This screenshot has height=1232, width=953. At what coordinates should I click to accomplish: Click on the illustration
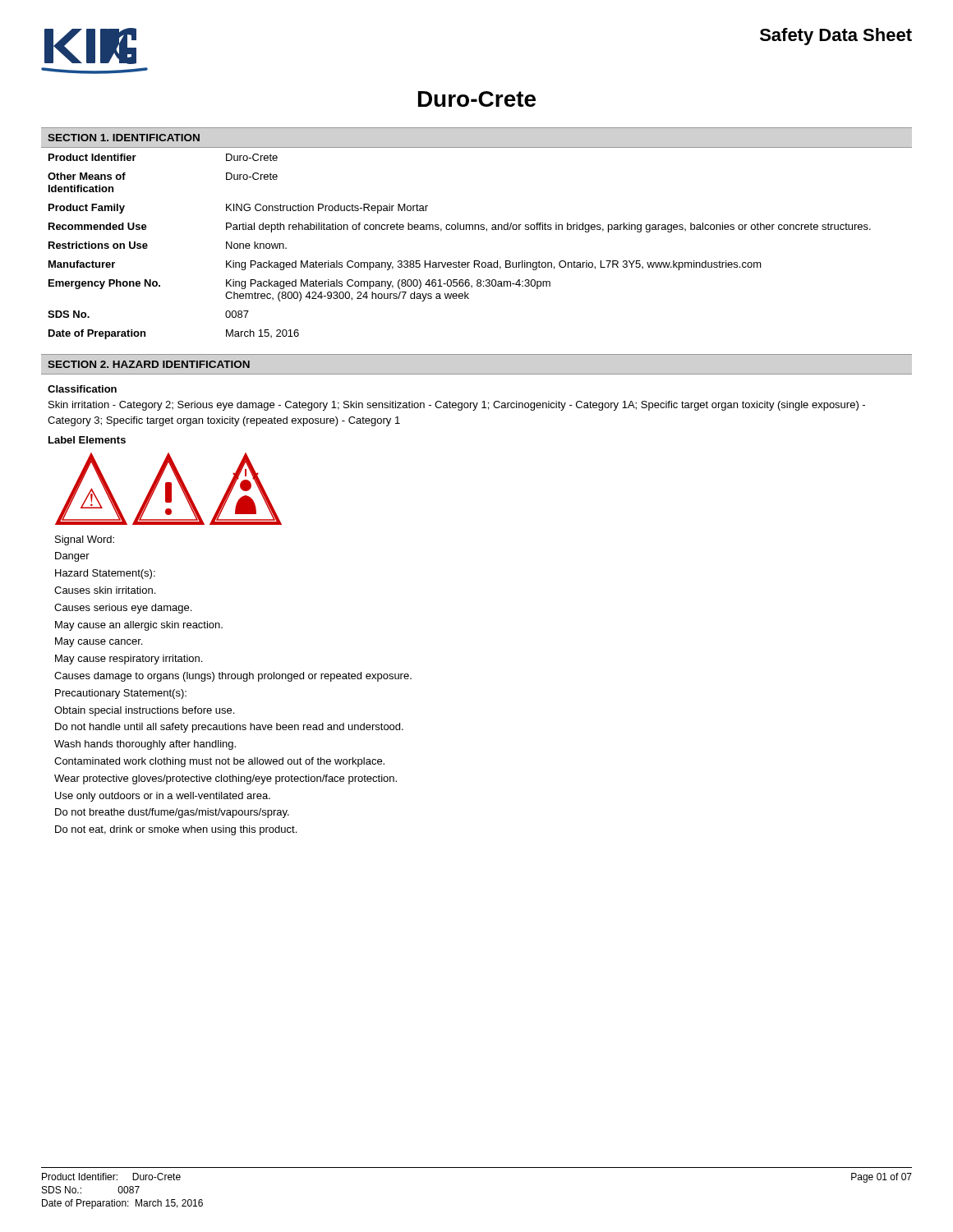476,489
